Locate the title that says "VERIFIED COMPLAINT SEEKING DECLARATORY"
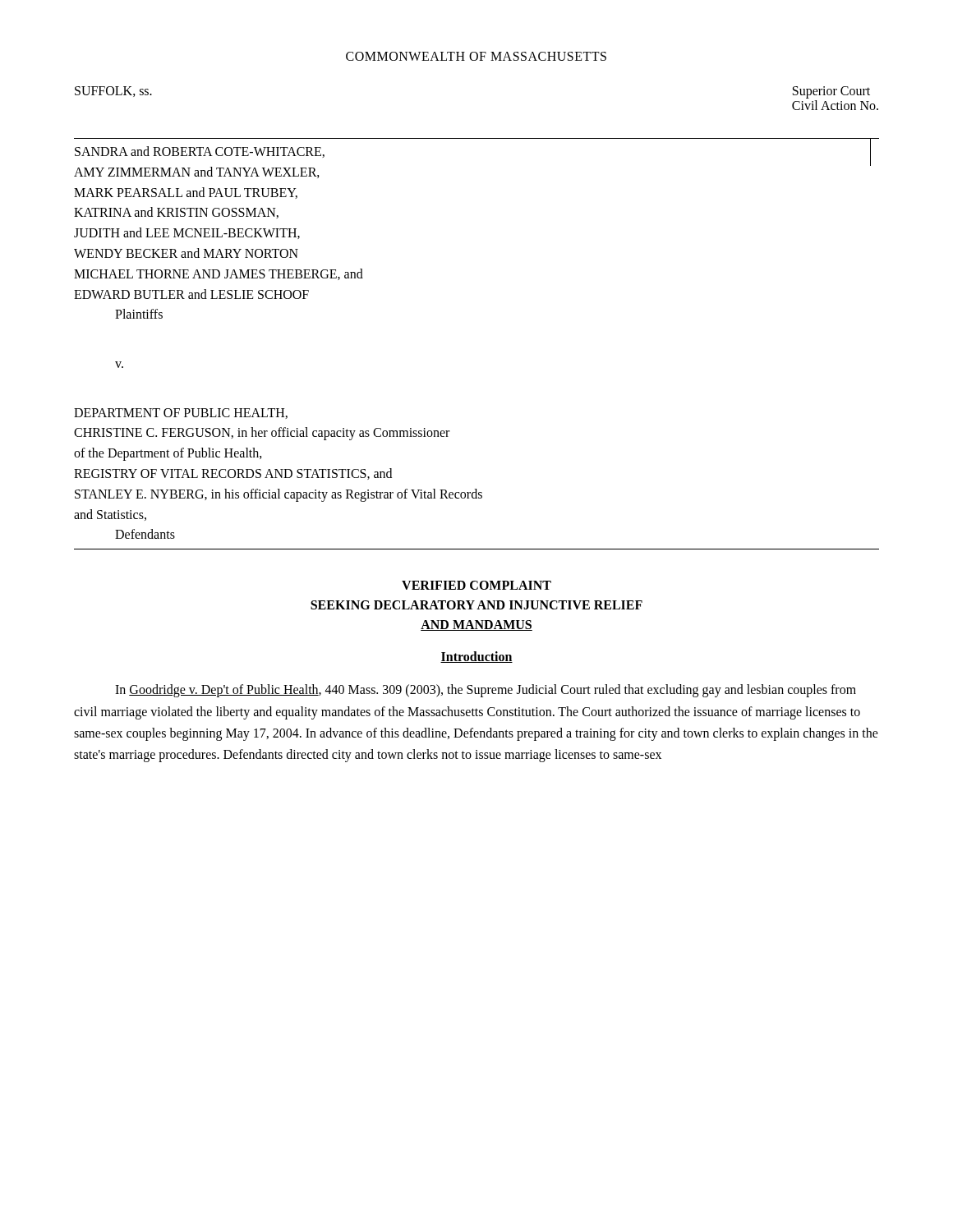This screenshot has width=953, height=1232. tap(476, 605)
